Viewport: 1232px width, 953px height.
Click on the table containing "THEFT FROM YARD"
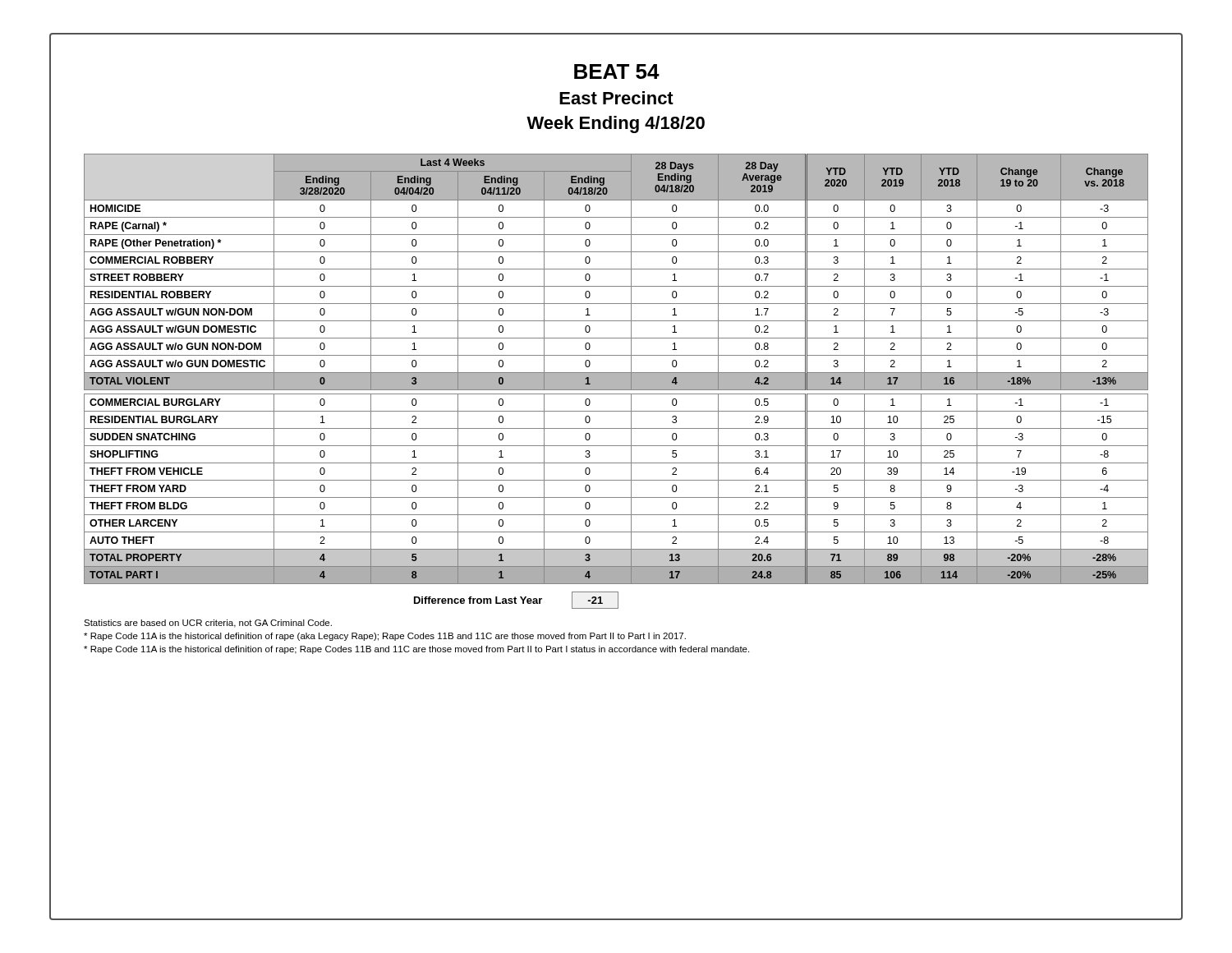[x=616, y=369]
